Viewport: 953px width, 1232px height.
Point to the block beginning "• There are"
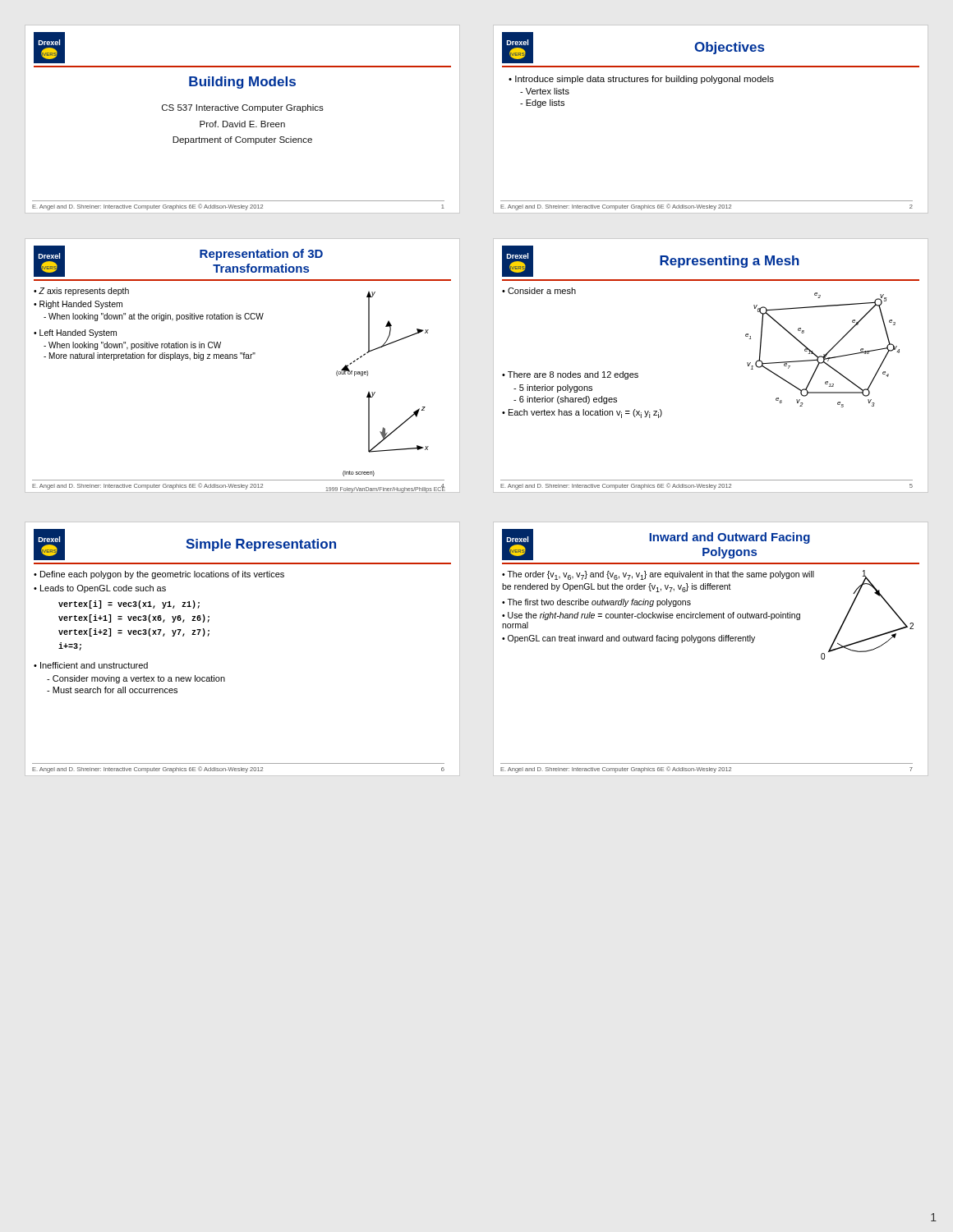click(570, 375)
